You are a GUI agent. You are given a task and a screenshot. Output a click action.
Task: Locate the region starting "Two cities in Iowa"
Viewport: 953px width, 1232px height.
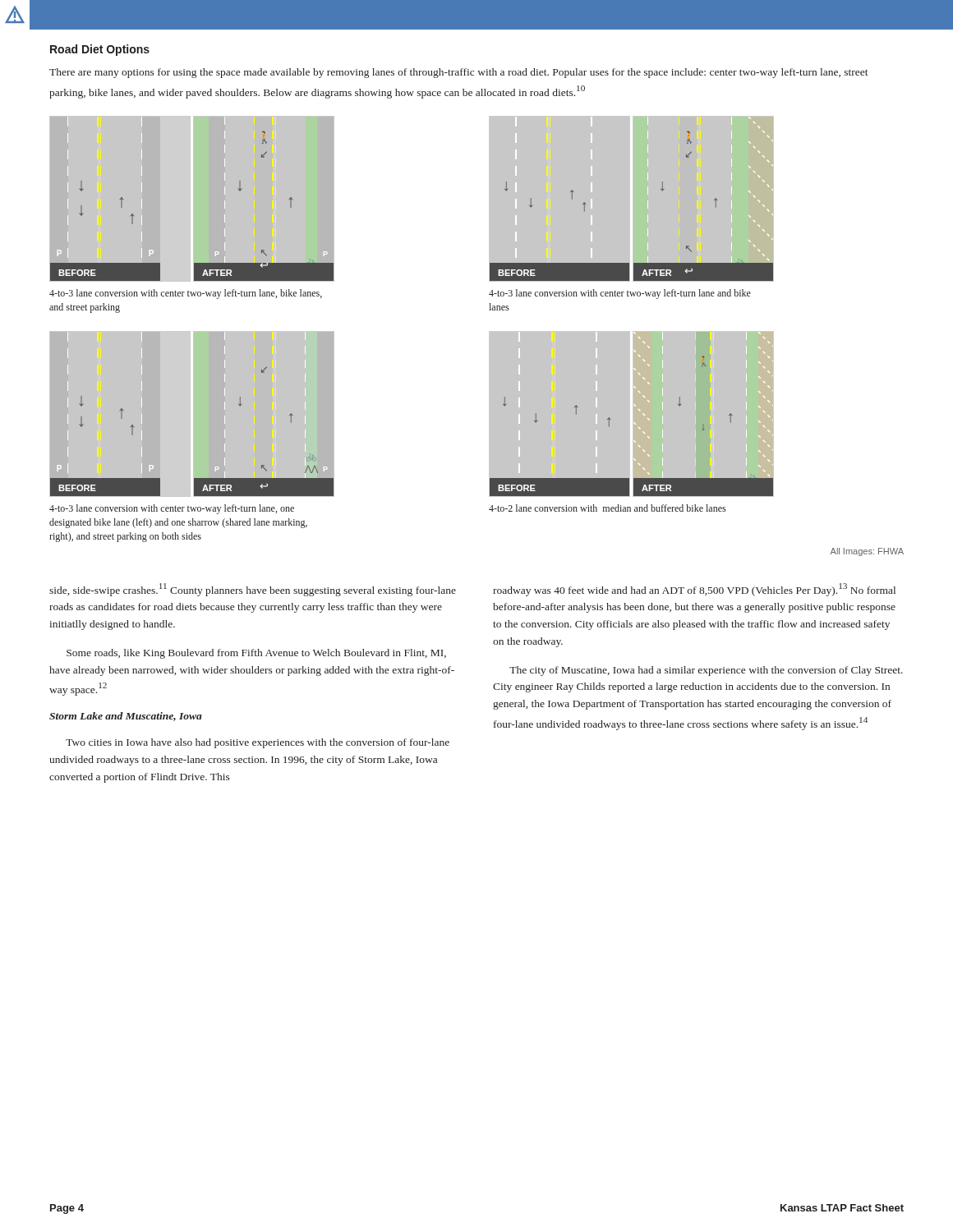coord(255,760)
